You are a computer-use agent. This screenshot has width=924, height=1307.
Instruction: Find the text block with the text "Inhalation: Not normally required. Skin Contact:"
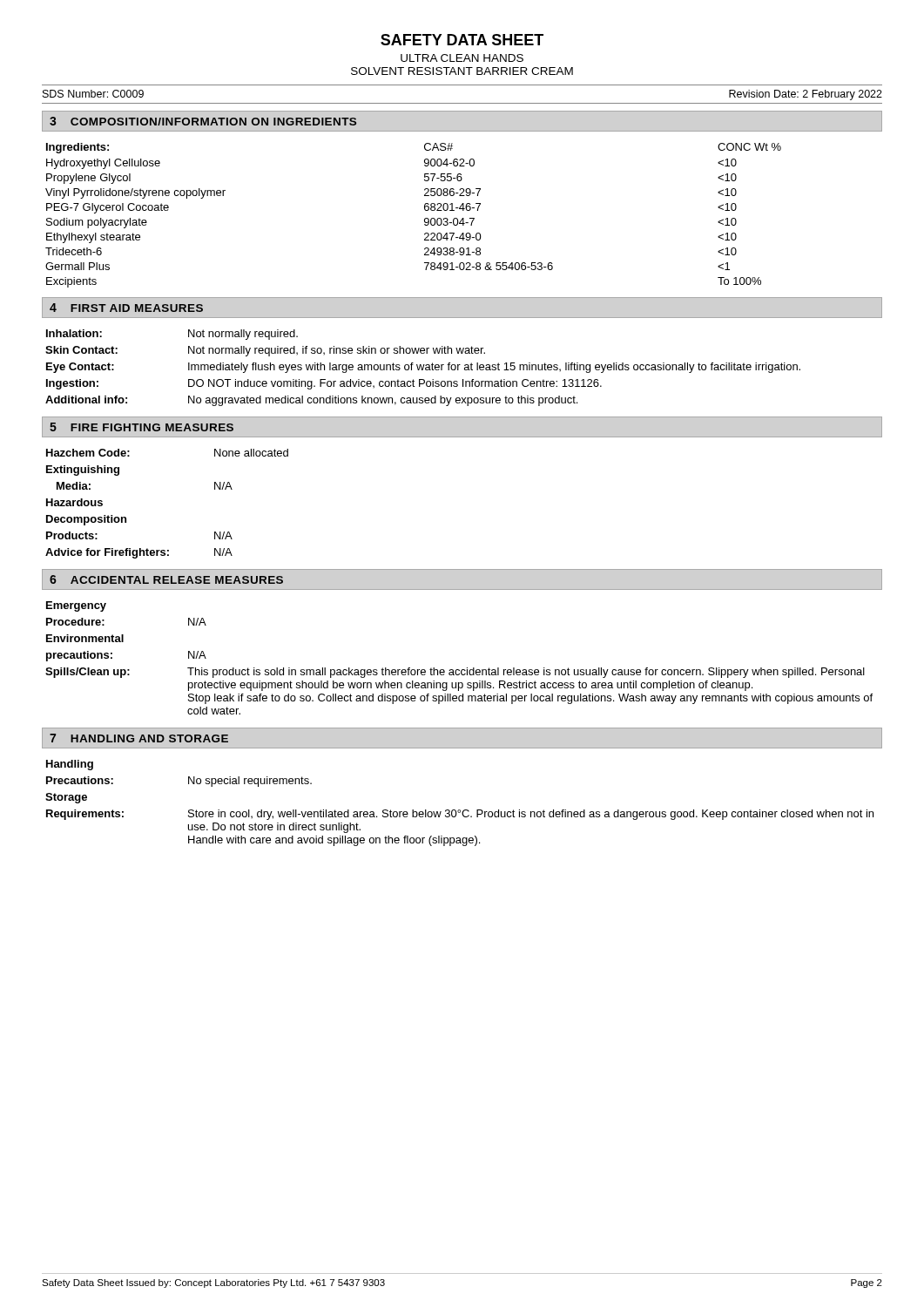tap(462, 366)
